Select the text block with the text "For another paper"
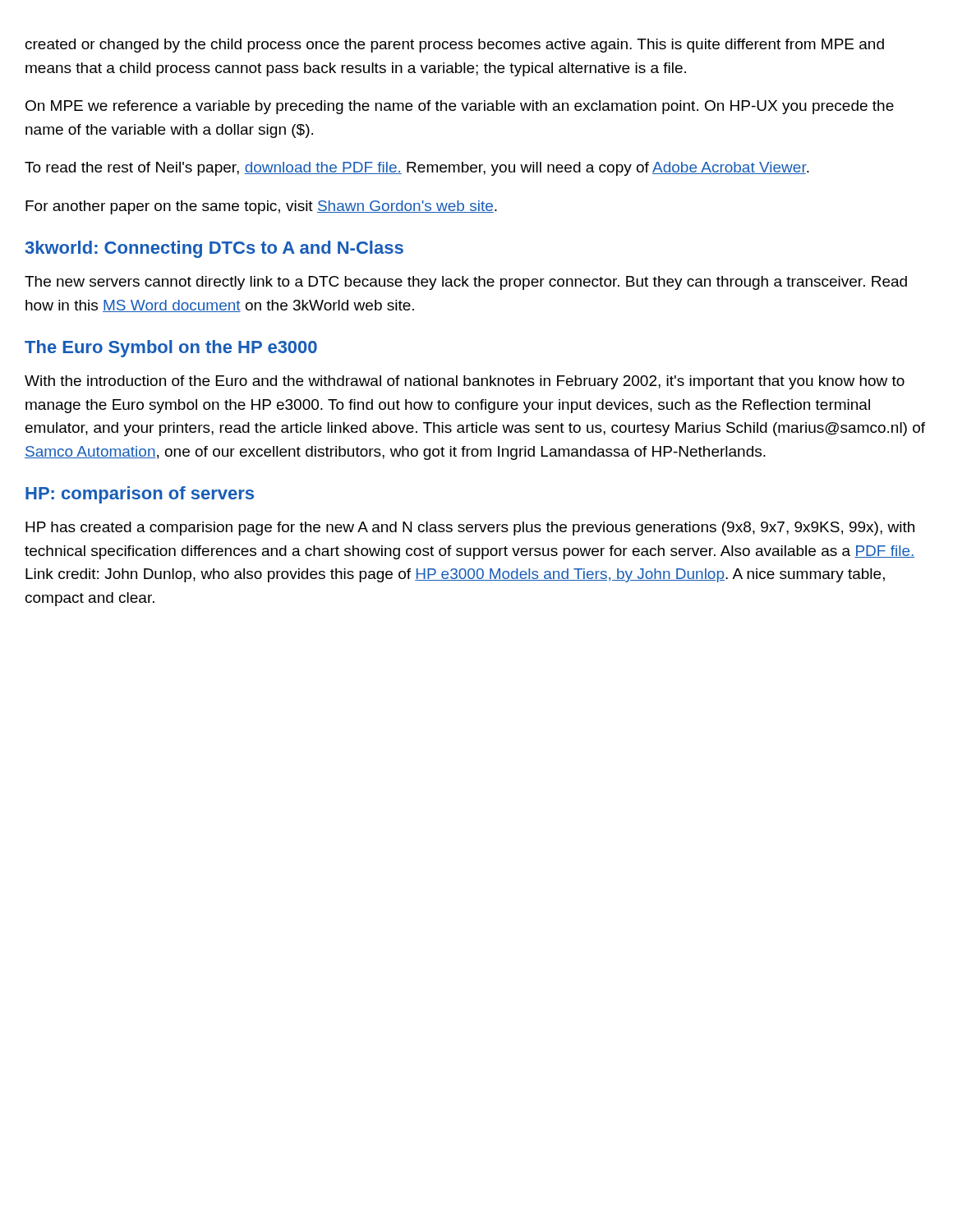Image resolution: width=953 pixels, height=1232 pixels. [476, 206]
